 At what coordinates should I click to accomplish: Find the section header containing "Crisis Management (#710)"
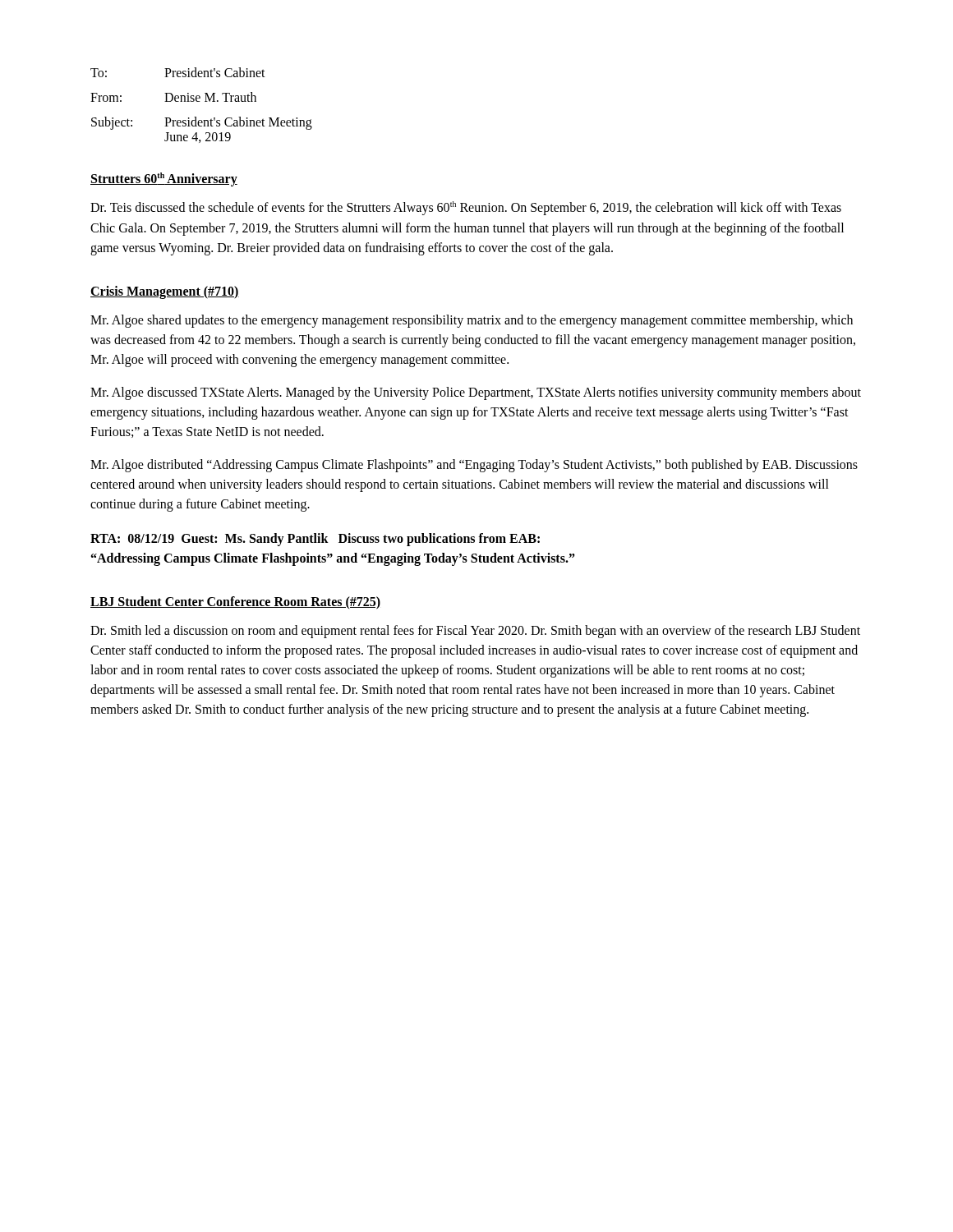(164, 291)
